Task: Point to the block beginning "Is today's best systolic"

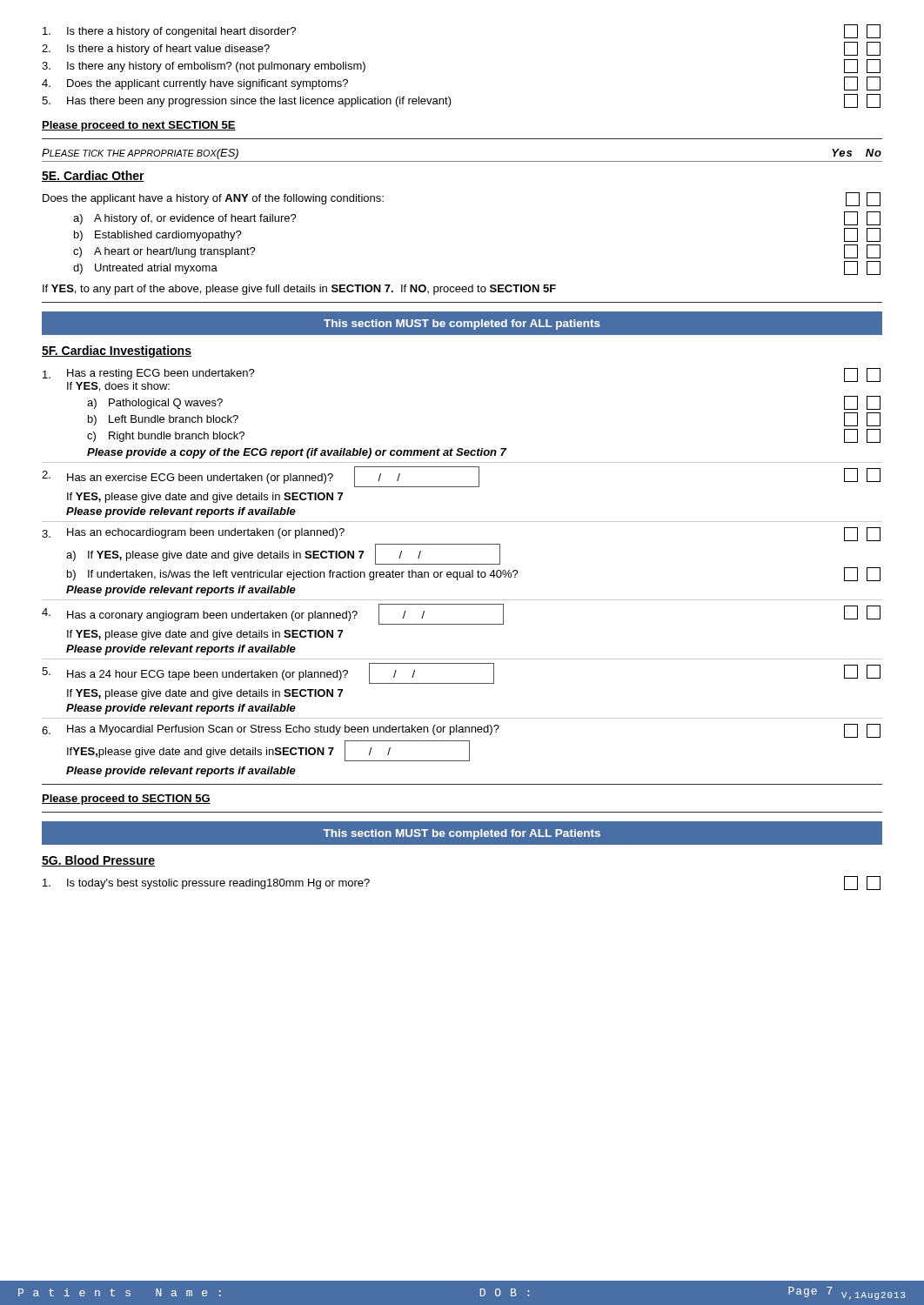Action: pos(221,883)
